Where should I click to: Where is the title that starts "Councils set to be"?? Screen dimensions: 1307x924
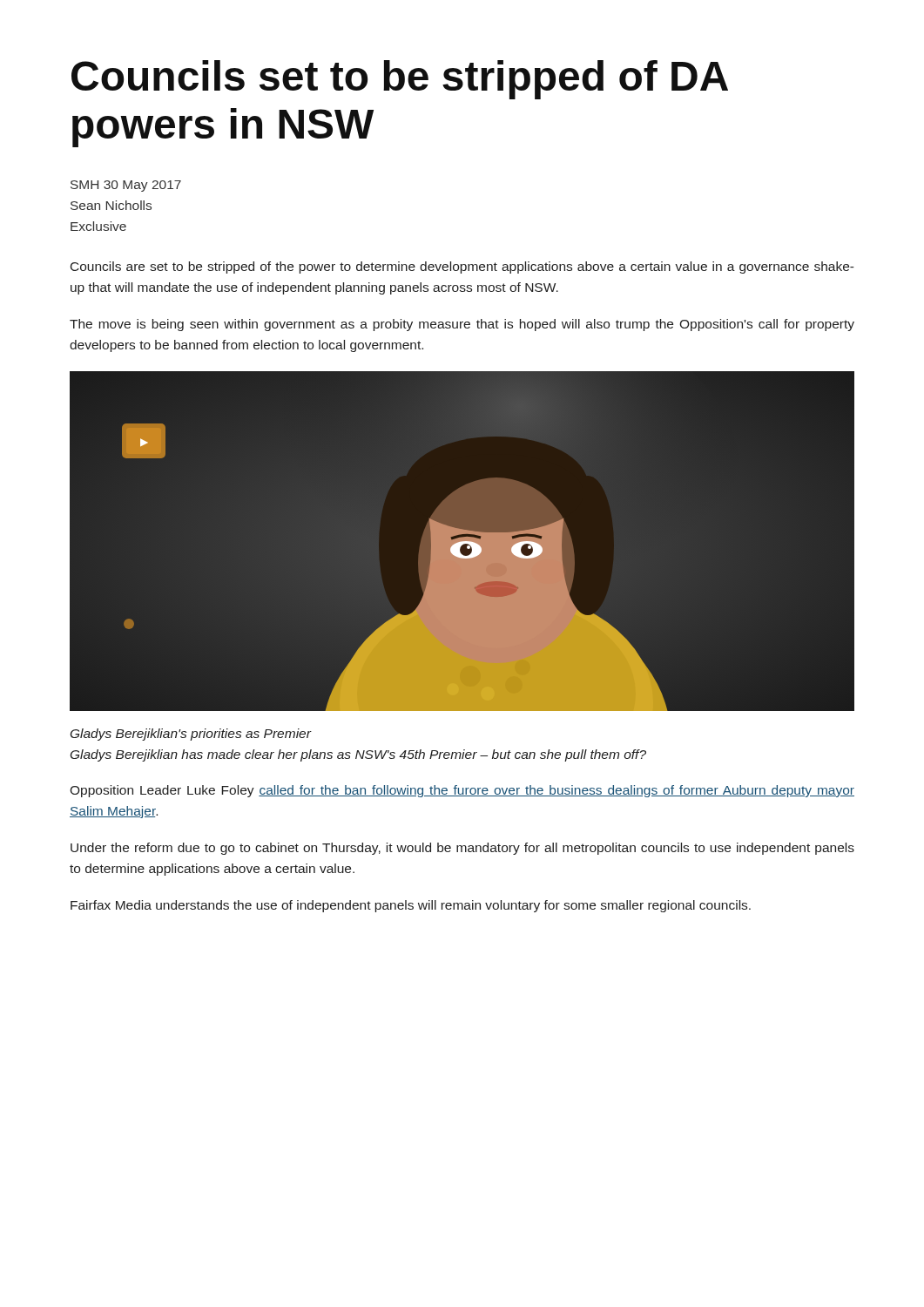coord(462,100)
